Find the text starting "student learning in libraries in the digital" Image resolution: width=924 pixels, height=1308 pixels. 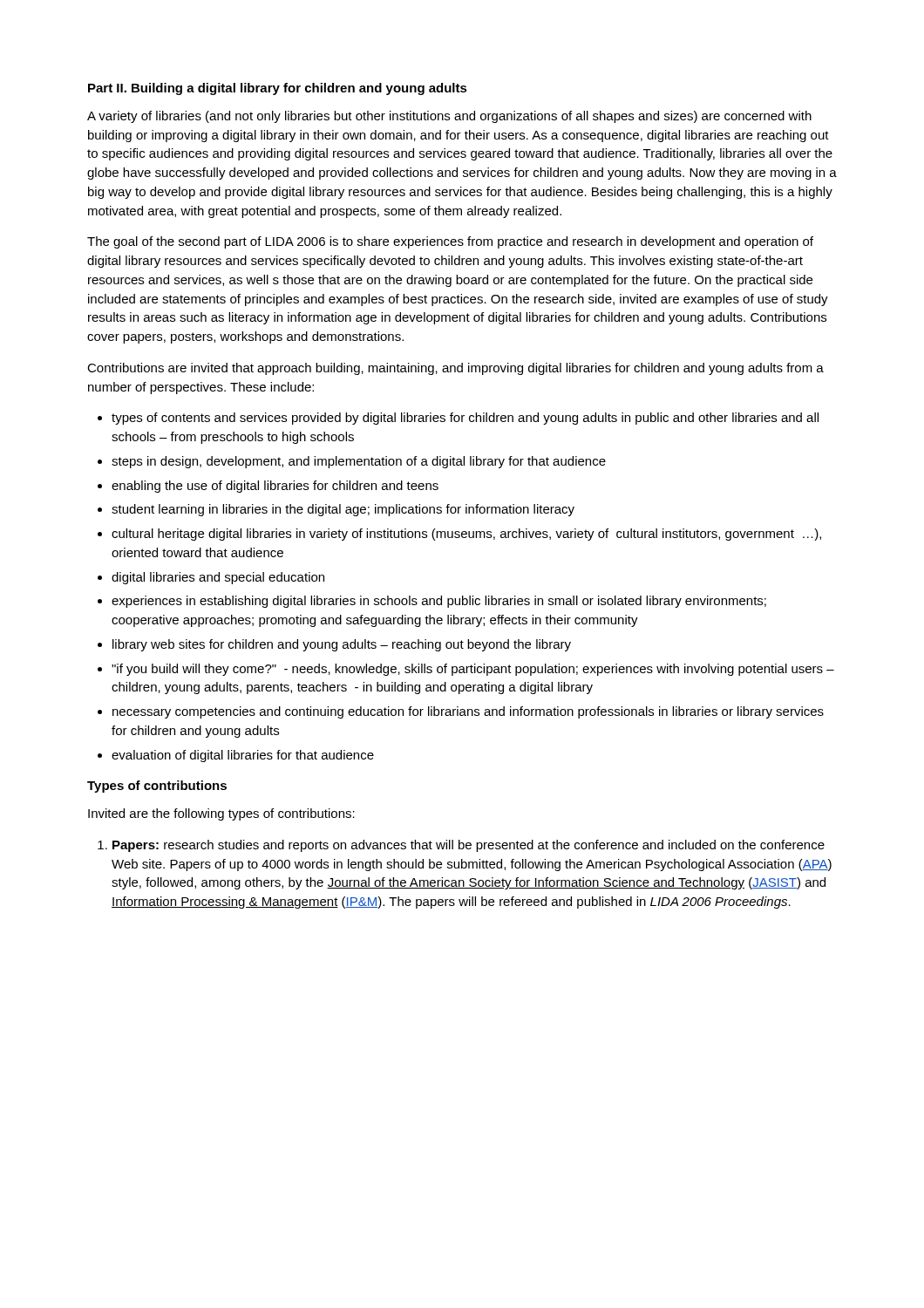[343, 509]
